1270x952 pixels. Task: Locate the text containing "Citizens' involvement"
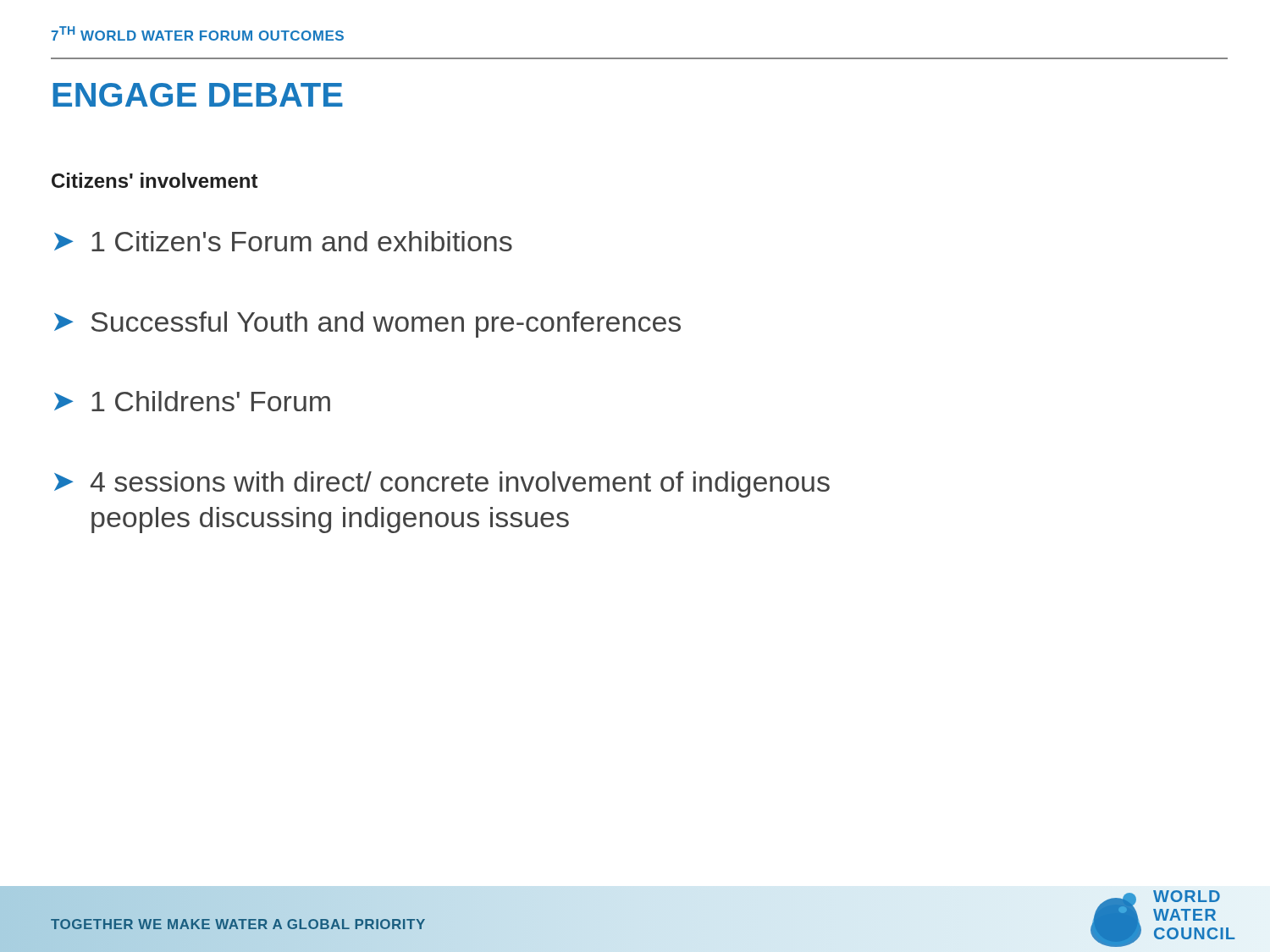tap(154, 181)
